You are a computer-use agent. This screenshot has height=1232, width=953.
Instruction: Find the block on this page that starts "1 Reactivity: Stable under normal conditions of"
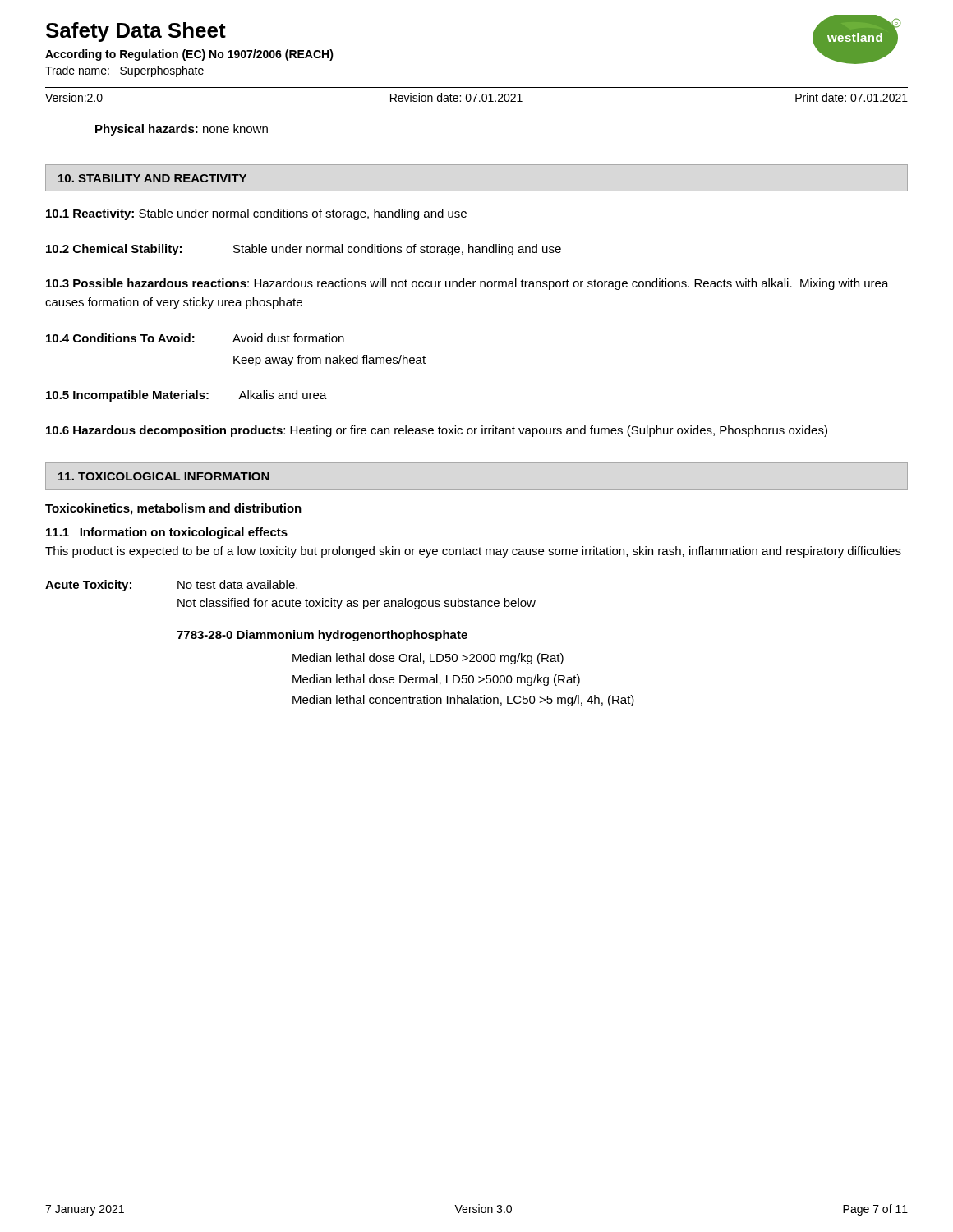pyautogui.click(x=256, y=213)
